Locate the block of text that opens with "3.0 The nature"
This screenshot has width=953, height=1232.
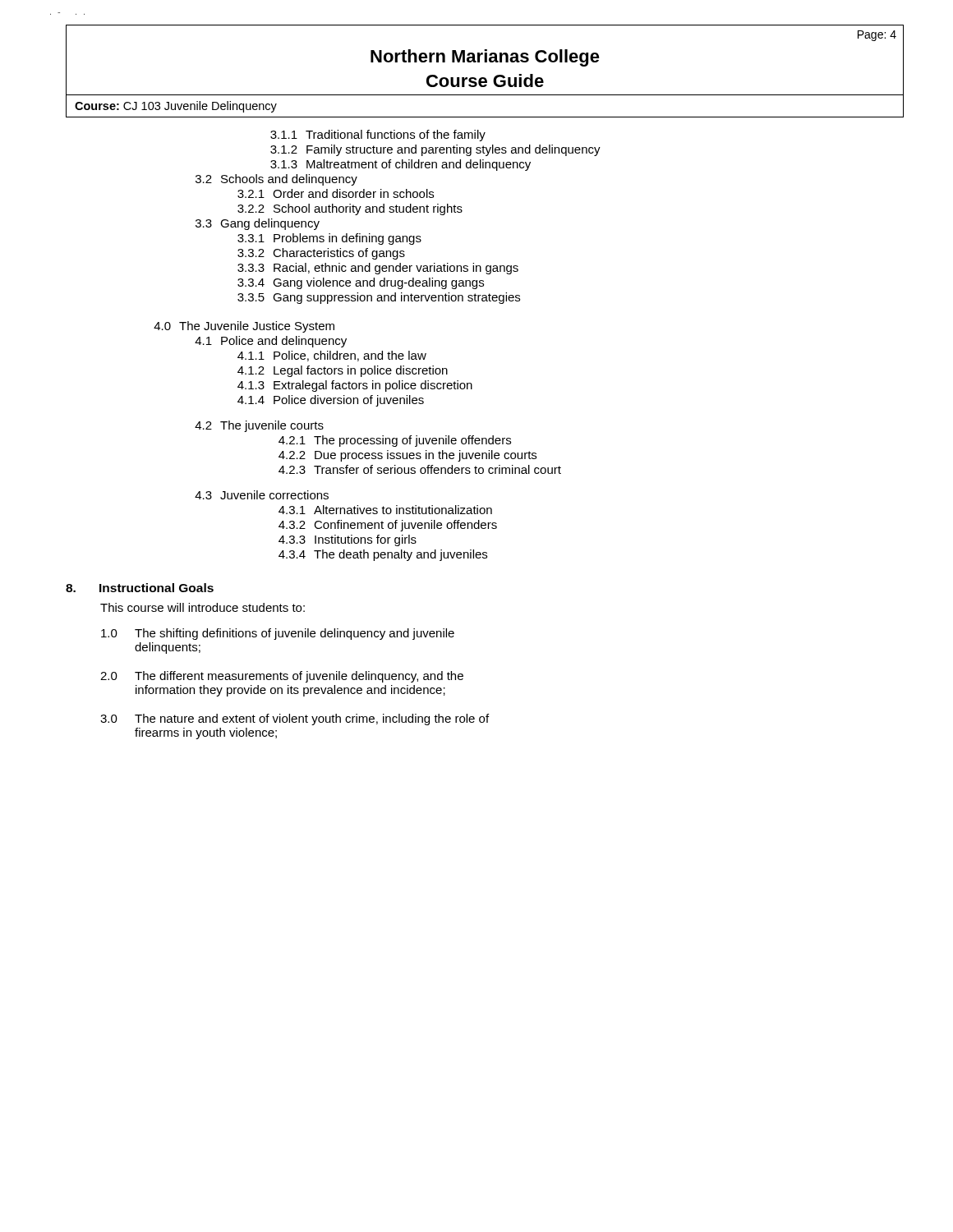(x=295, y=719)
